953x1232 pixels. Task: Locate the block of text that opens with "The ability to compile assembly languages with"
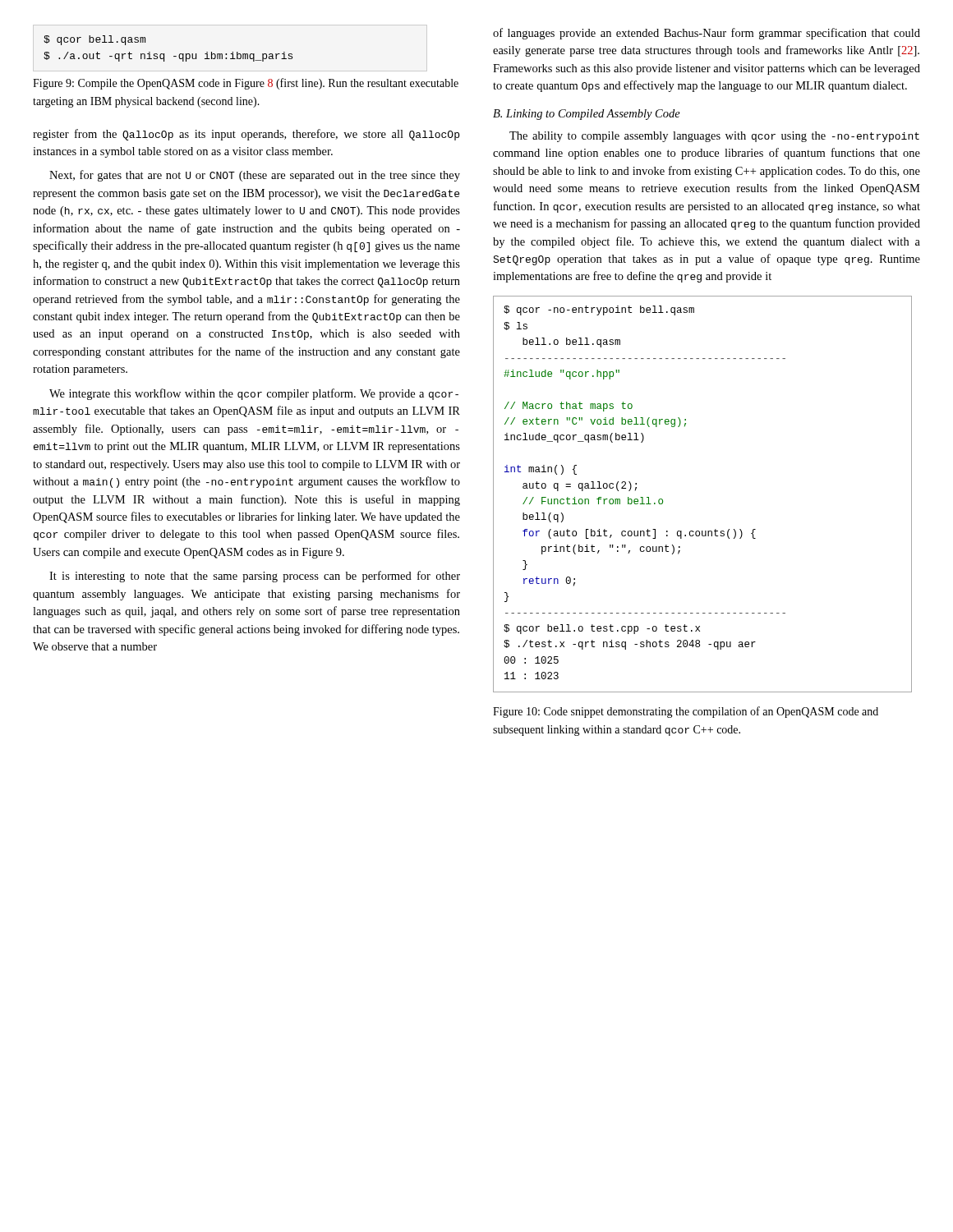[707, 206]
